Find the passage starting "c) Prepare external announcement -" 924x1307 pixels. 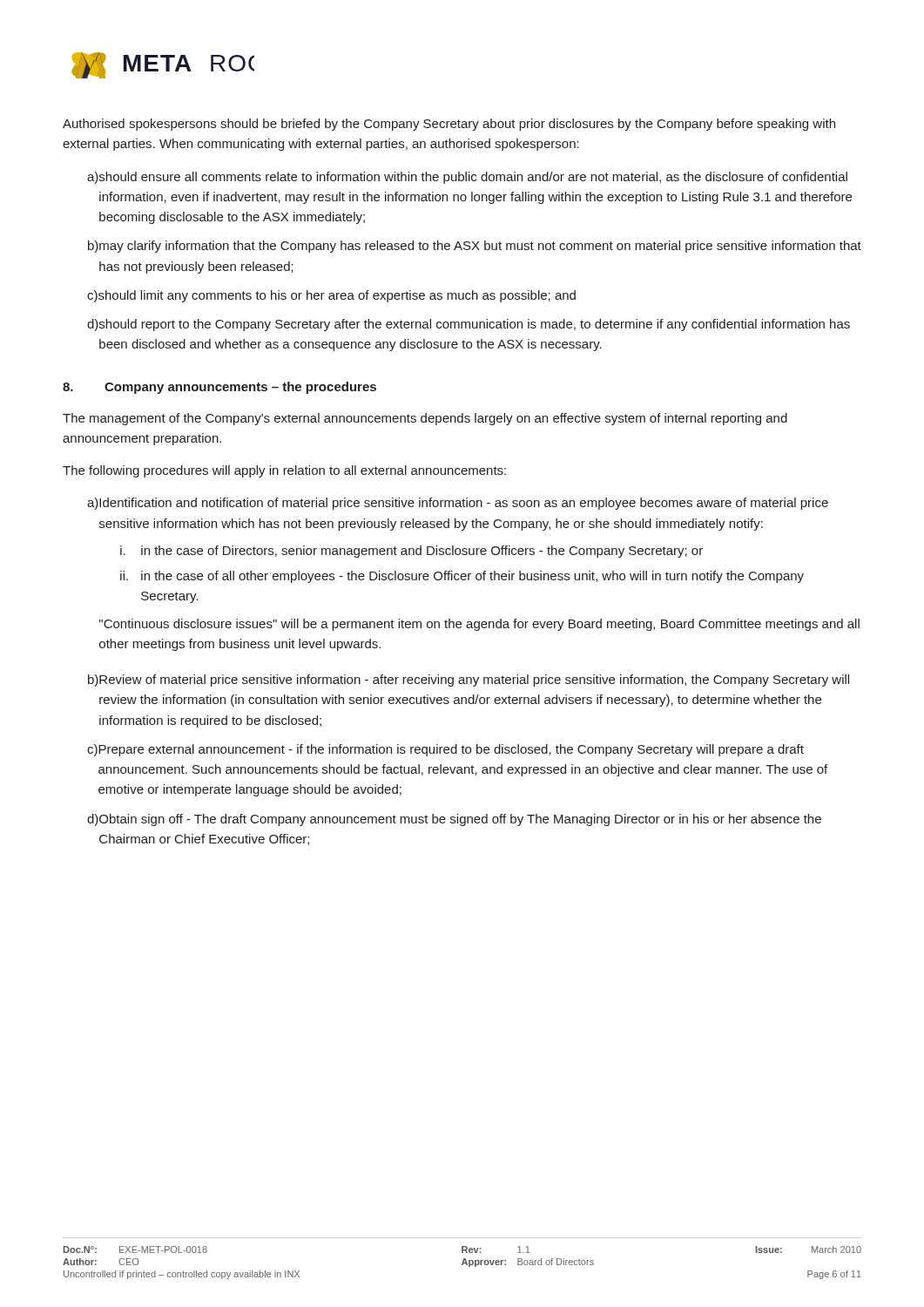[x=462, y=769]
